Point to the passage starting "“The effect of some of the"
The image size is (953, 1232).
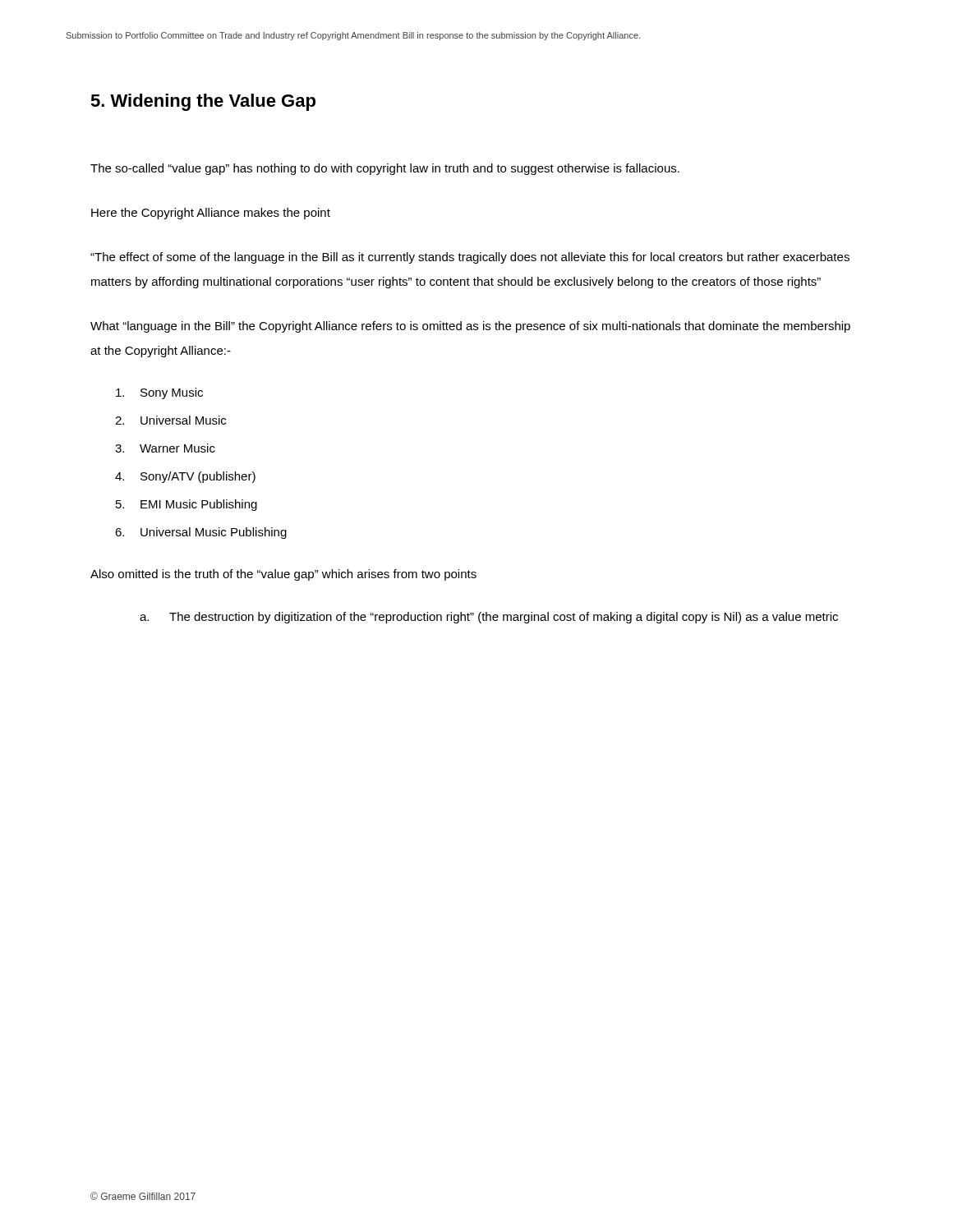(470, 269)
